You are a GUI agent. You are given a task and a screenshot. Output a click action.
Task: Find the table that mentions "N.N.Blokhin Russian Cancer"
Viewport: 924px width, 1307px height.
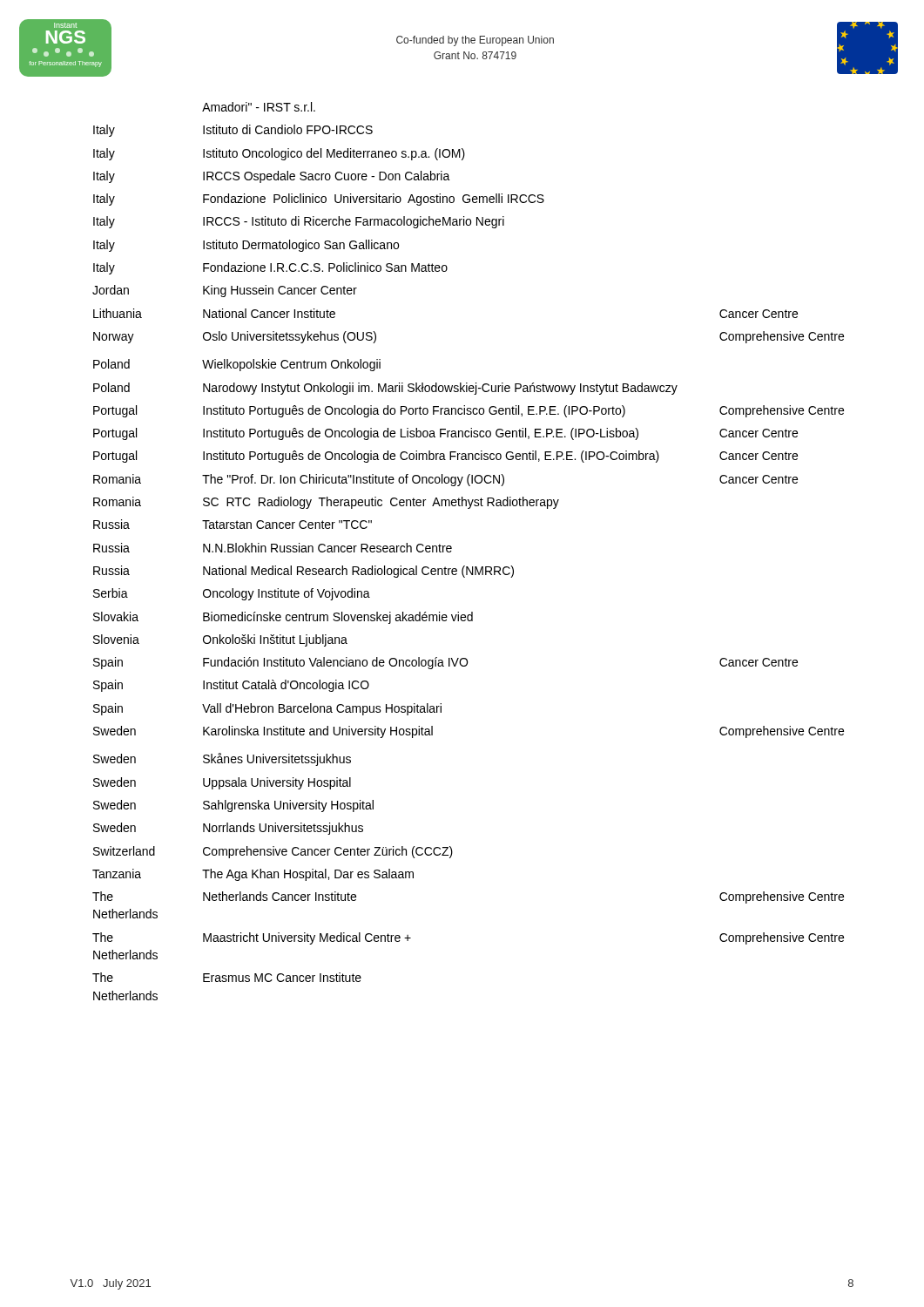[x=488, y=551]
